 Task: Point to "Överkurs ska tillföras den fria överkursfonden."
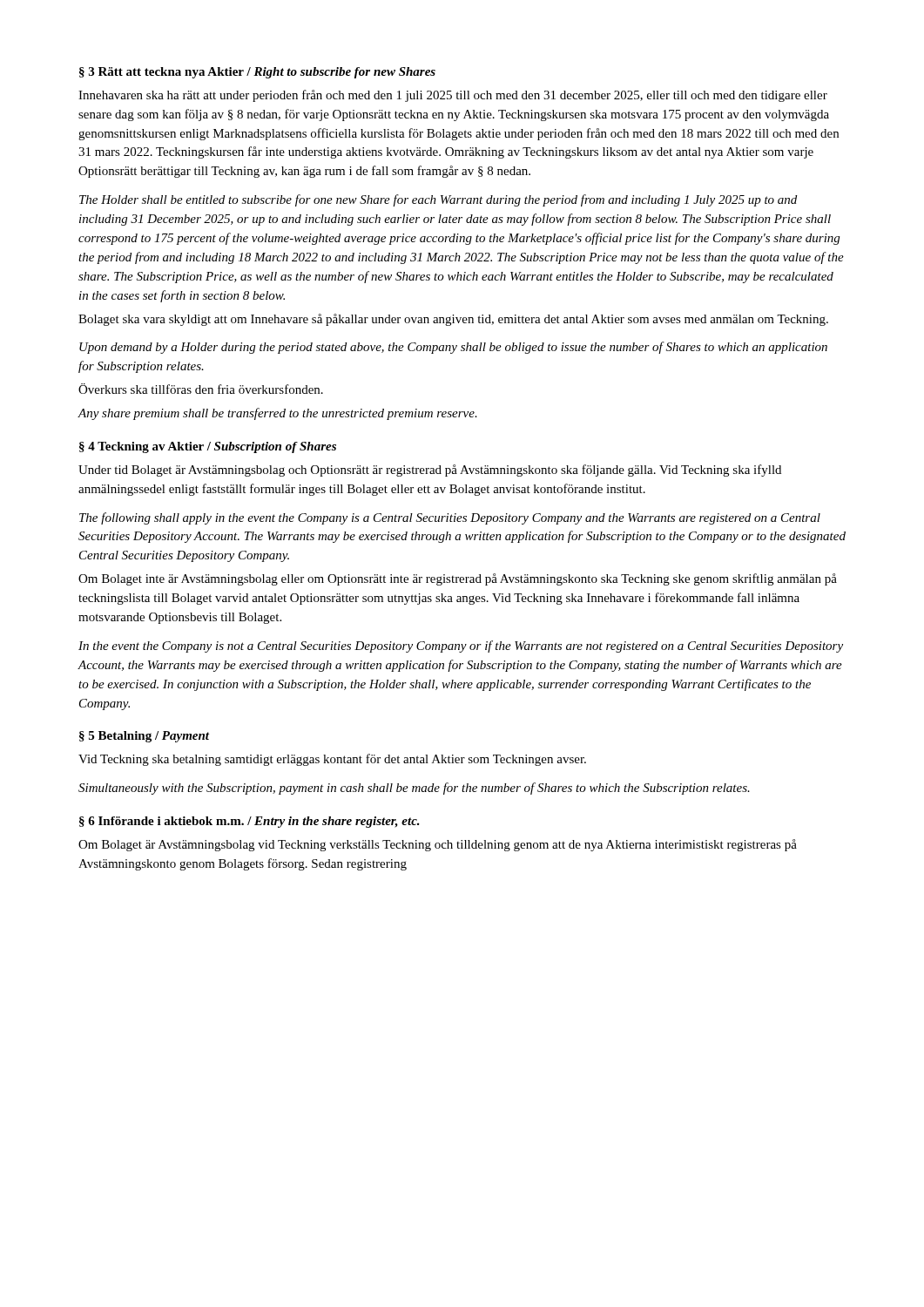[x=201, y=390]
